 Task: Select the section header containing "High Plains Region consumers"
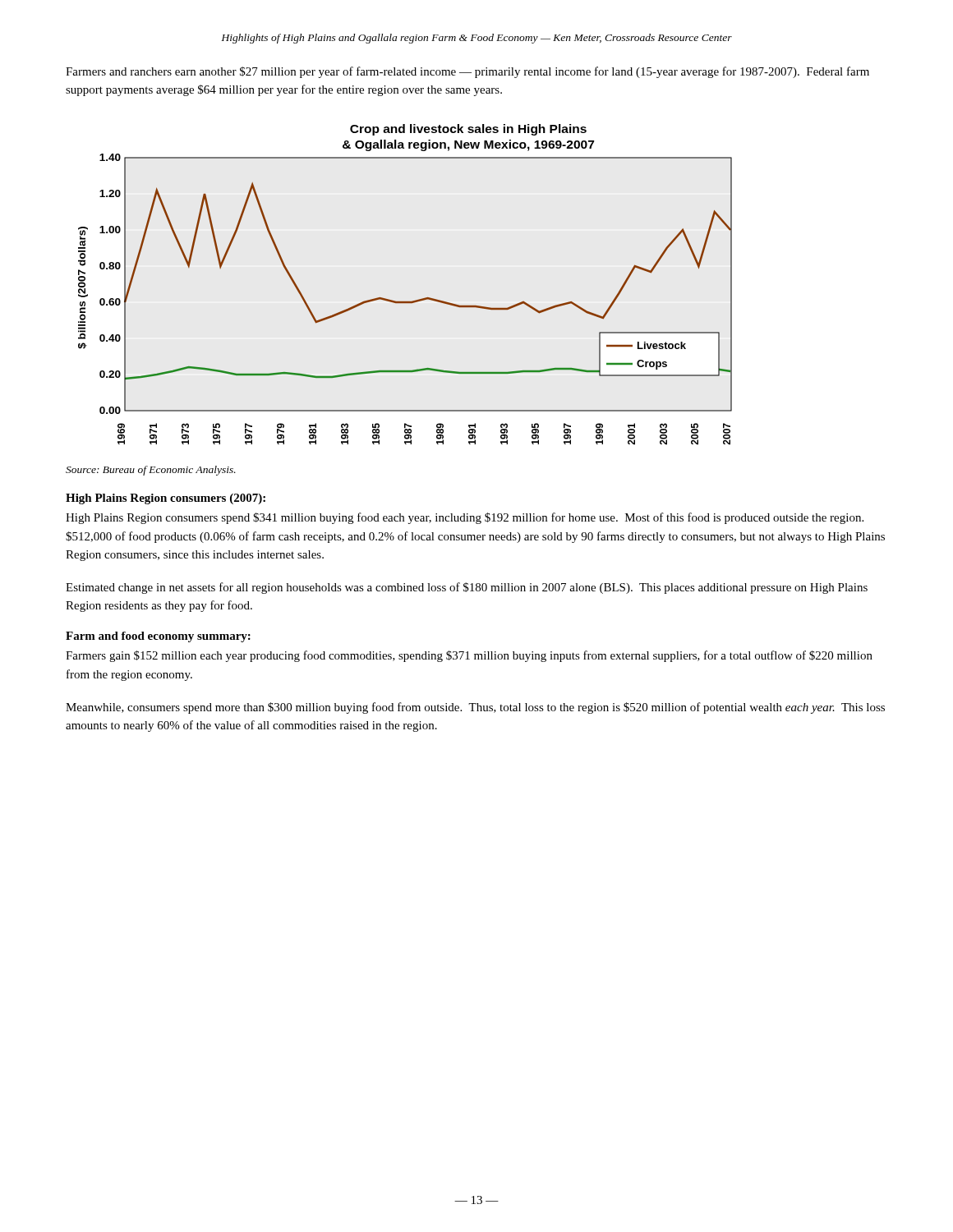point(166,498)
